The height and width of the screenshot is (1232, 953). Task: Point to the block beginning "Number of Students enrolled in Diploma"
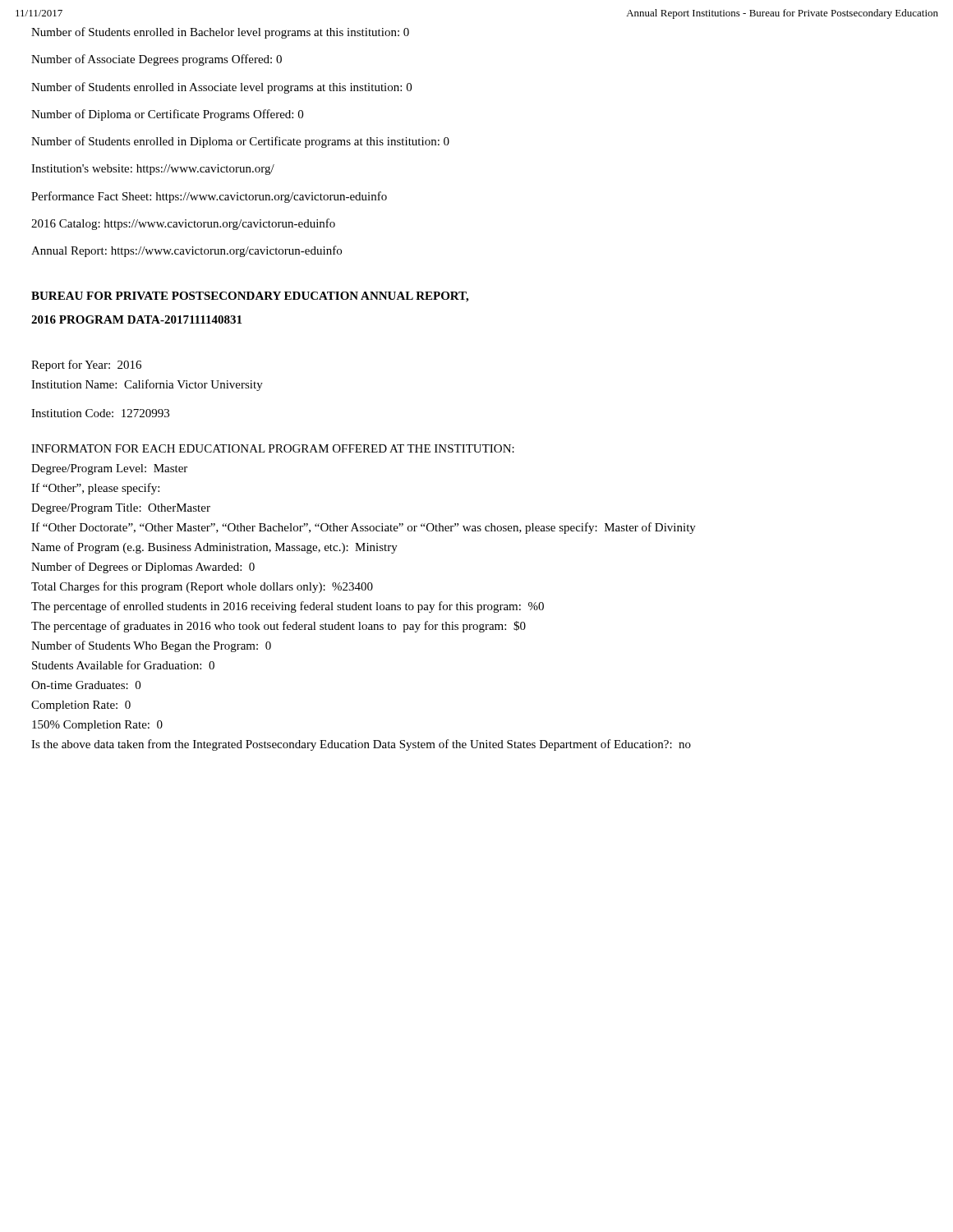(240, 141)
